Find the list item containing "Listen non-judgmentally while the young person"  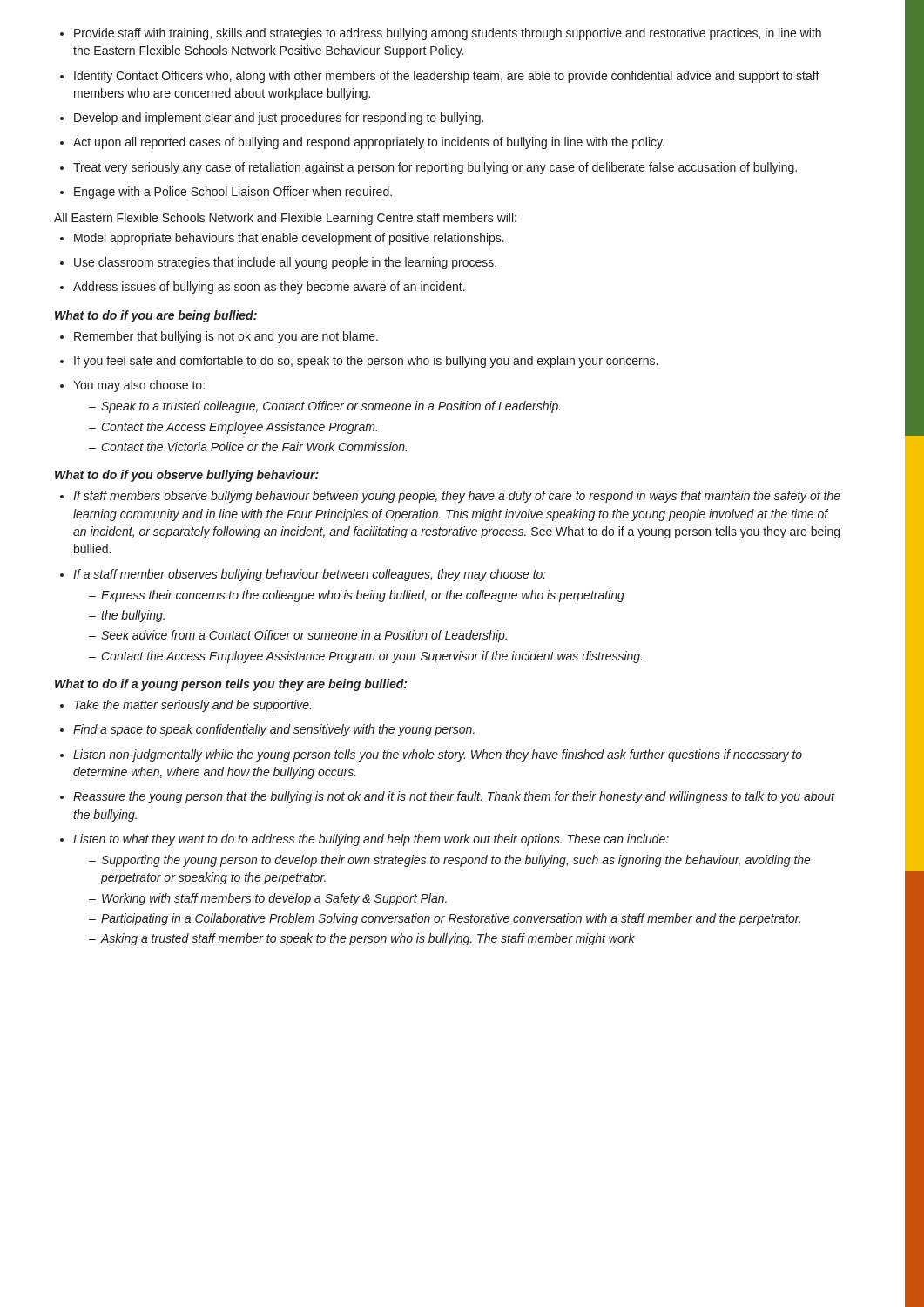pyautogui.click(x=448, y=763)
